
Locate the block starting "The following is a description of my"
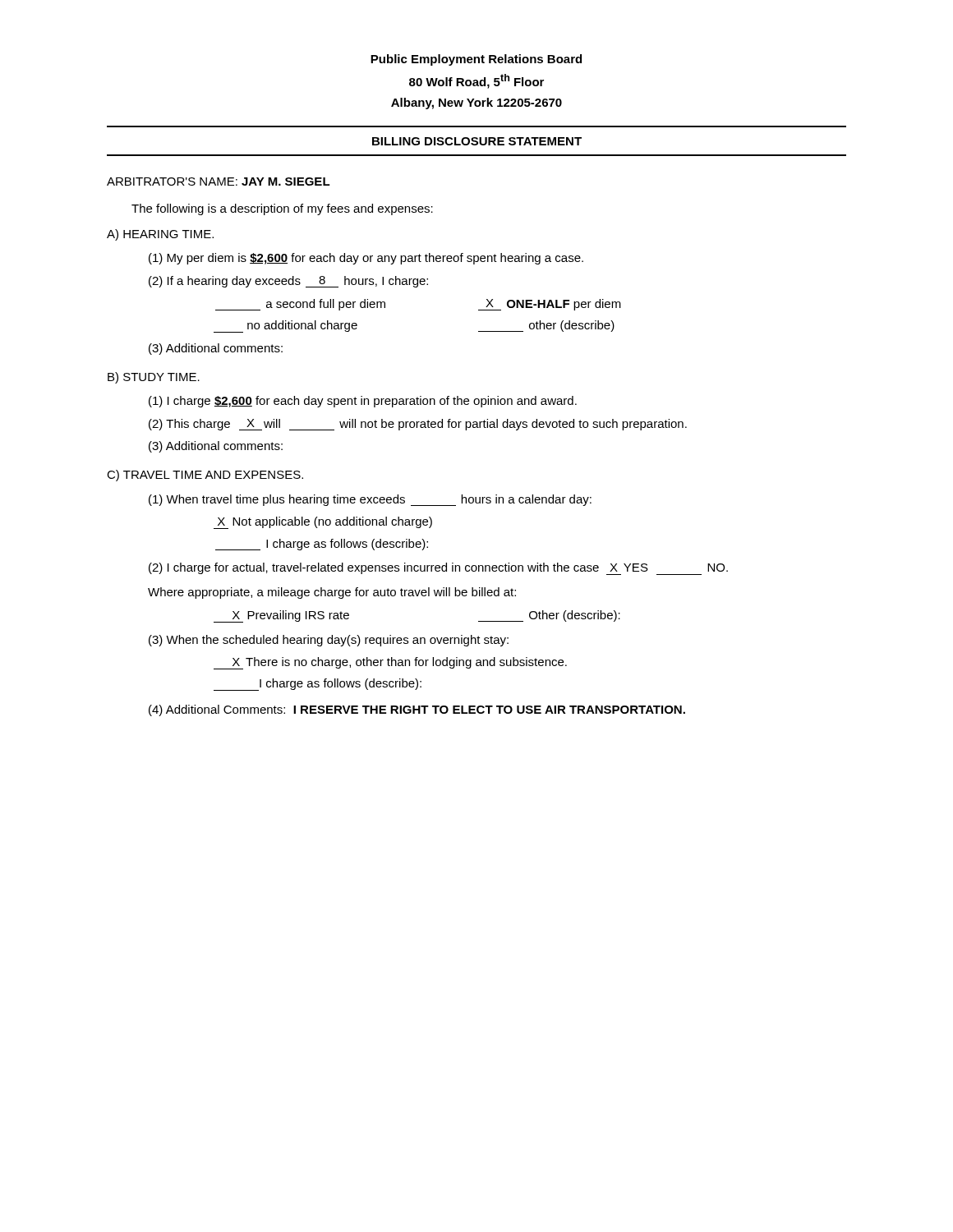click(282, 208)
